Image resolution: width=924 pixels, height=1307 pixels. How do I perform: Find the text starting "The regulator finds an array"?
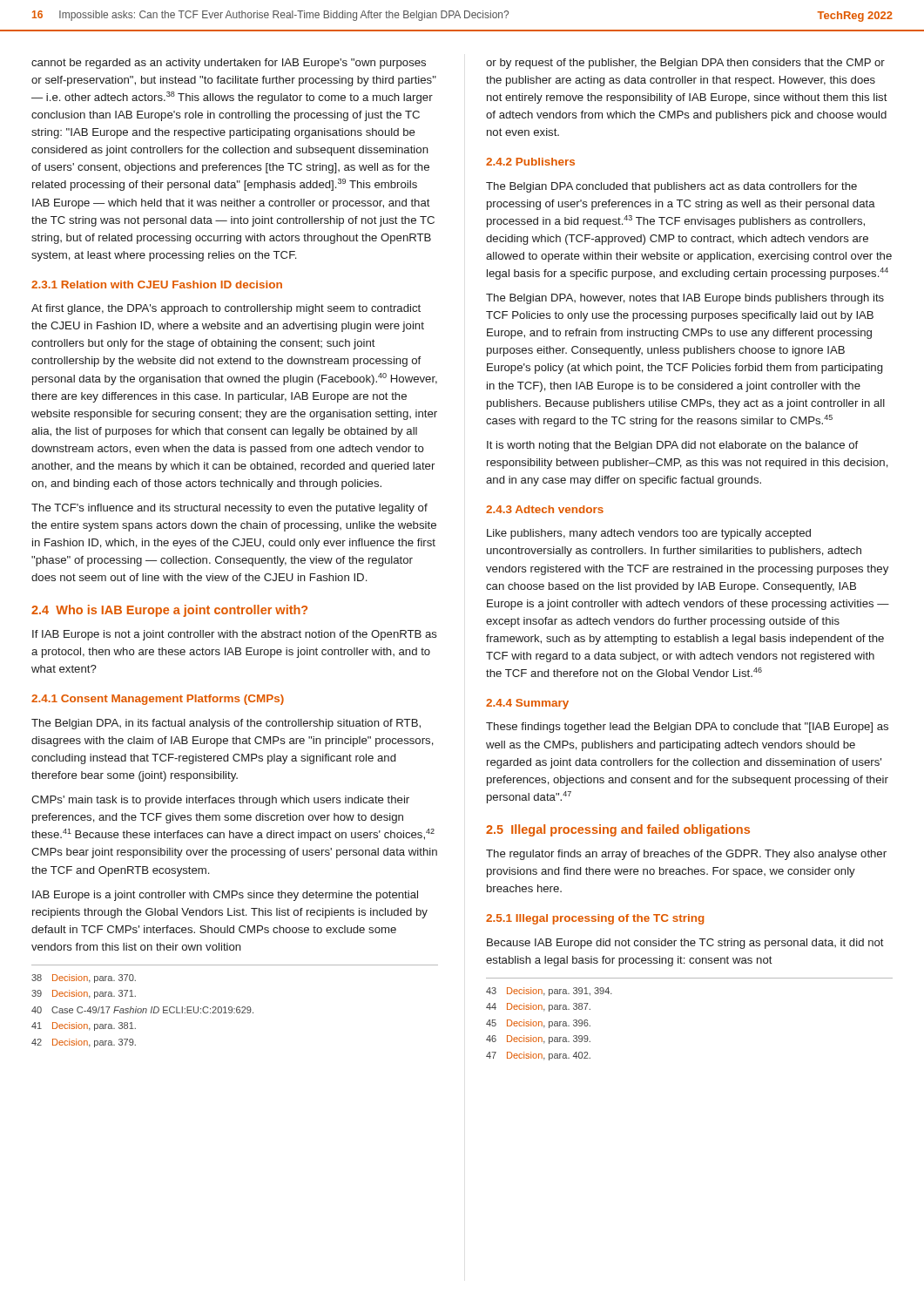click(x=689, y=871)
